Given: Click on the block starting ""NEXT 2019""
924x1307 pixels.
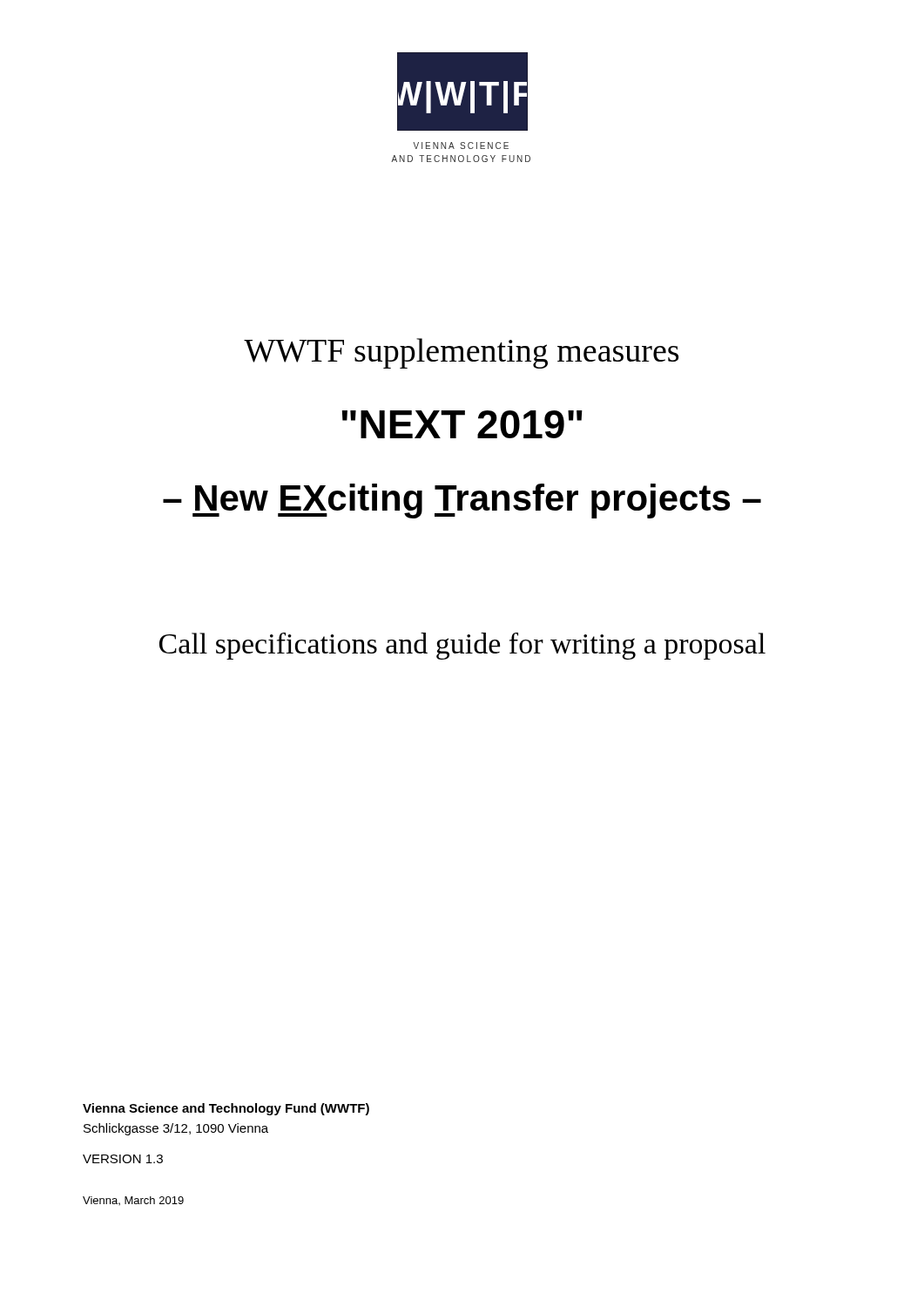Looking at the screenshot, I should pos(462,424).
